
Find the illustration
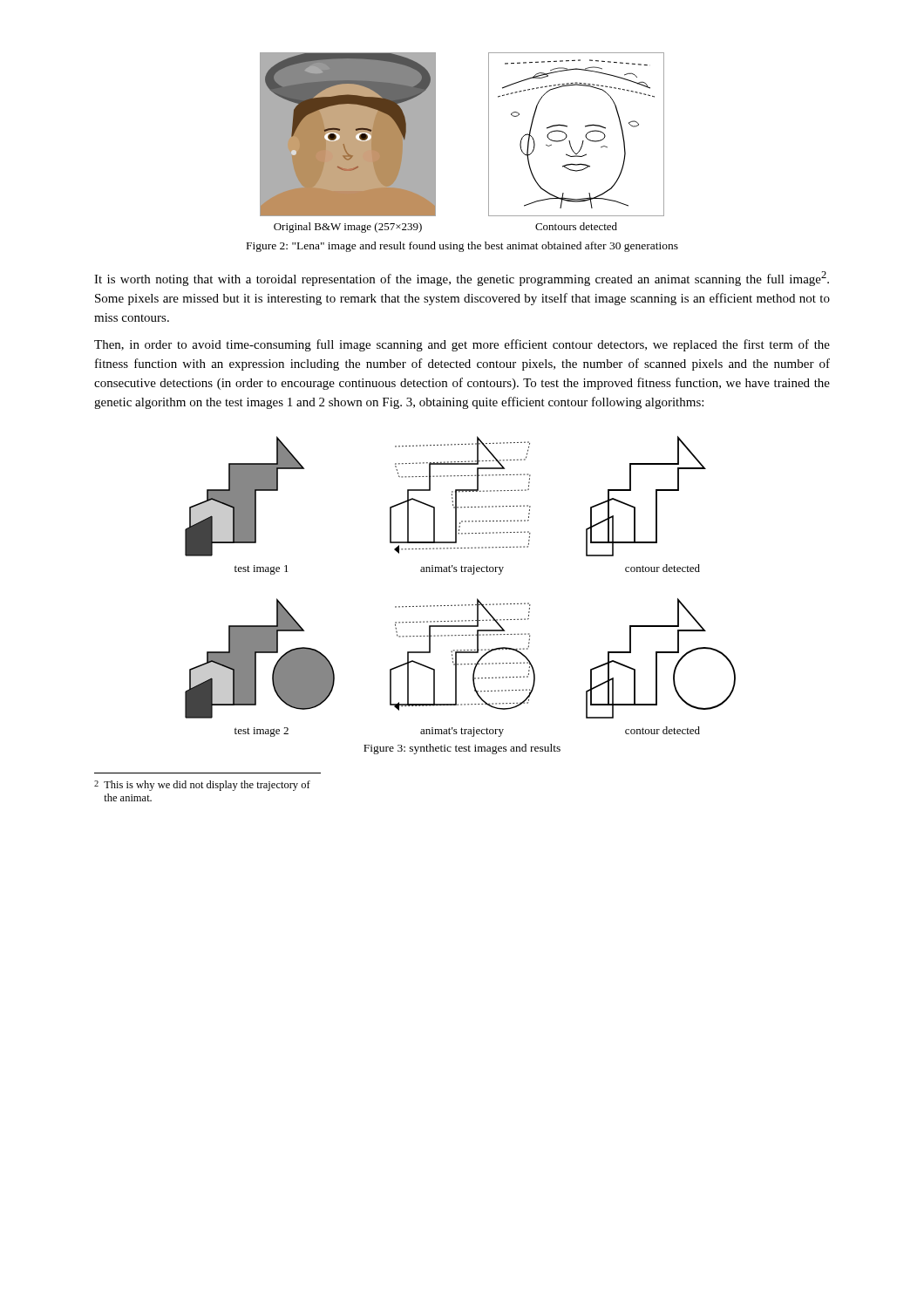(x=462, y=579)
